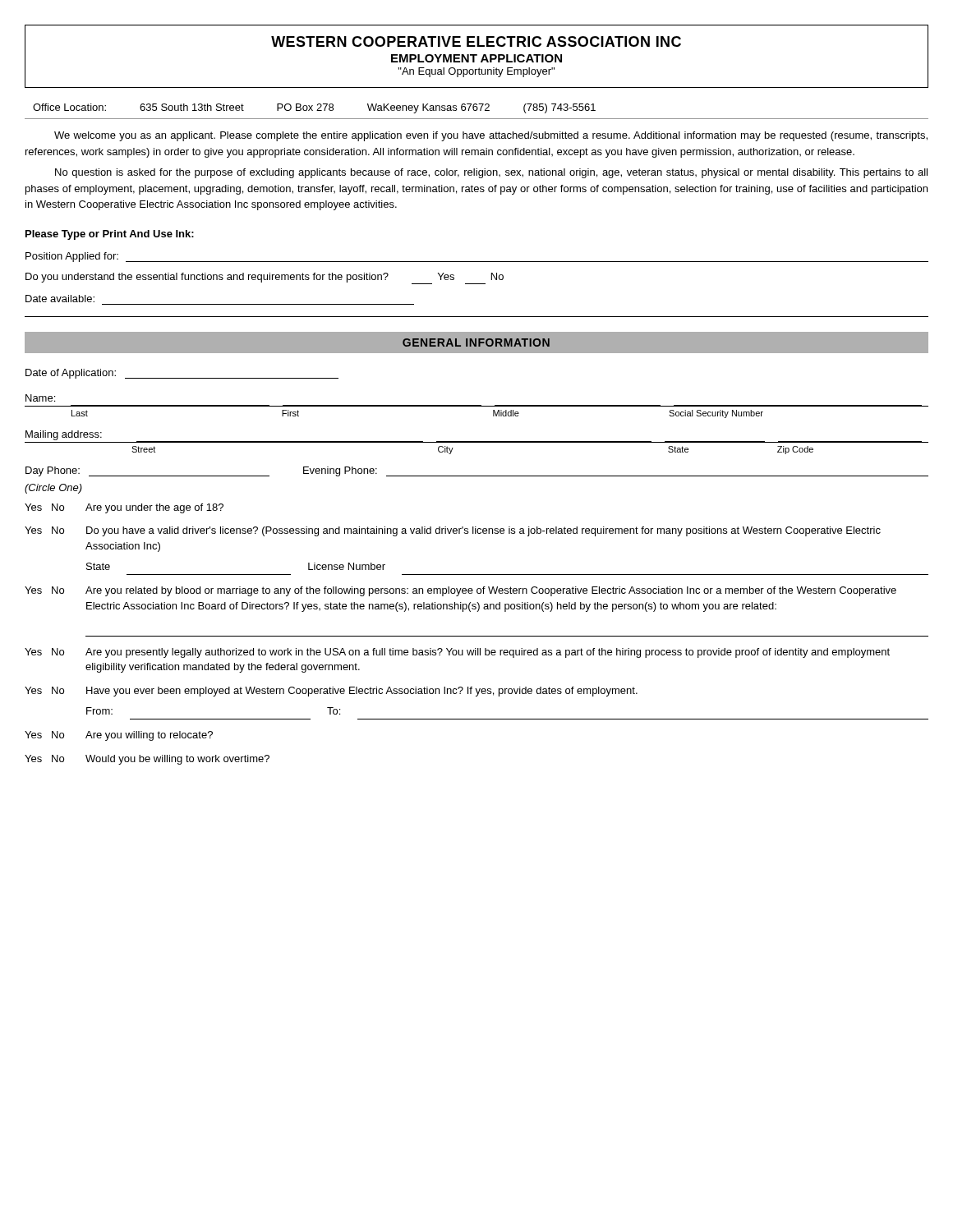Screen dimensions: 1232x953
Task: Locate the block starting "WESTERN COOPERATIVE ELECTRIC ASSOCIATION INC EMPLOYMENT APPLICATION"
Action: [476, 55]
